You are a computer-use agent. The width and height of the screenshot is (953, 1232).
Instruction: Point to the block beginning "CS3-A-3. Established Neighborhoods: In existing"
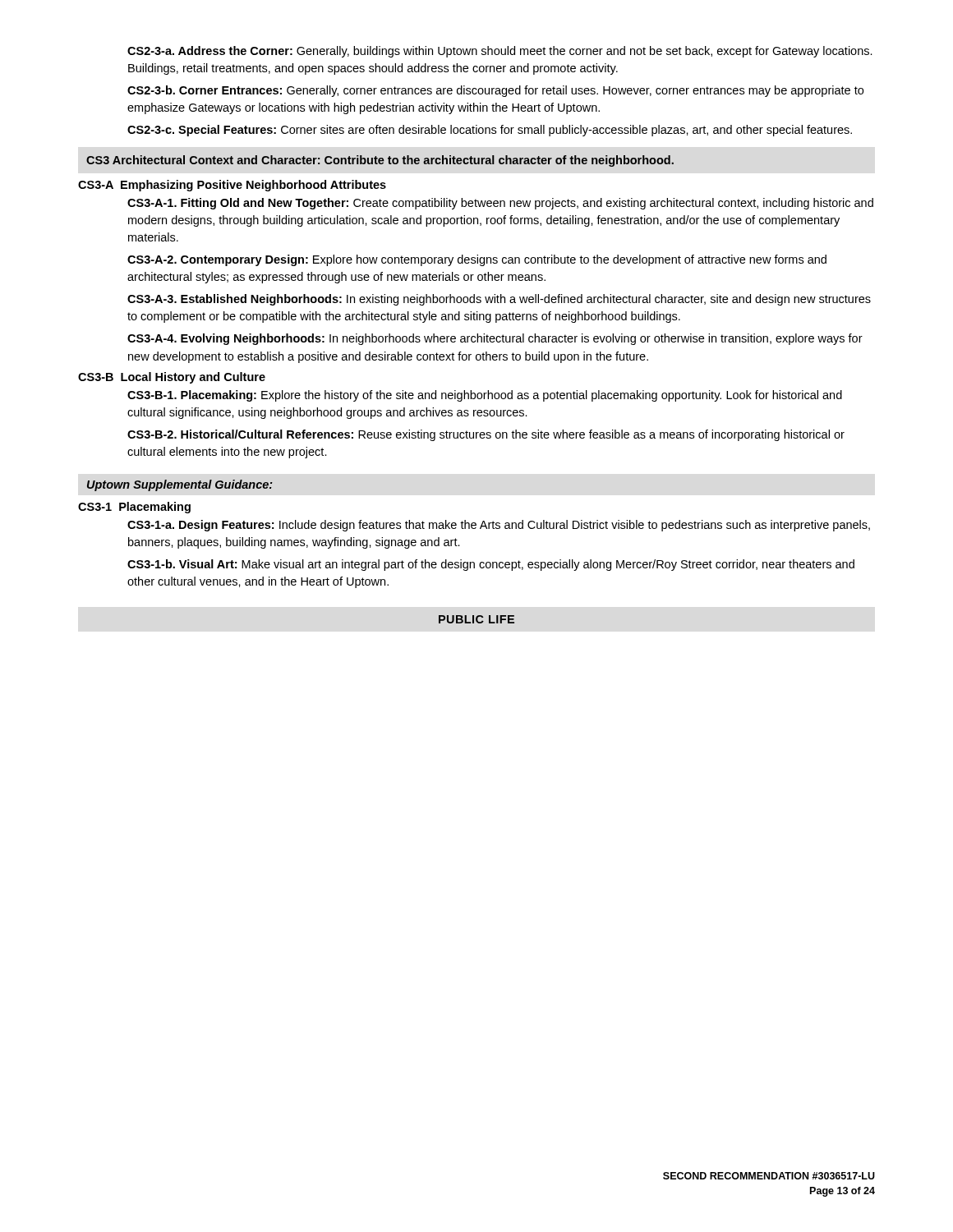pyautogui.click(x=499, y=308)
